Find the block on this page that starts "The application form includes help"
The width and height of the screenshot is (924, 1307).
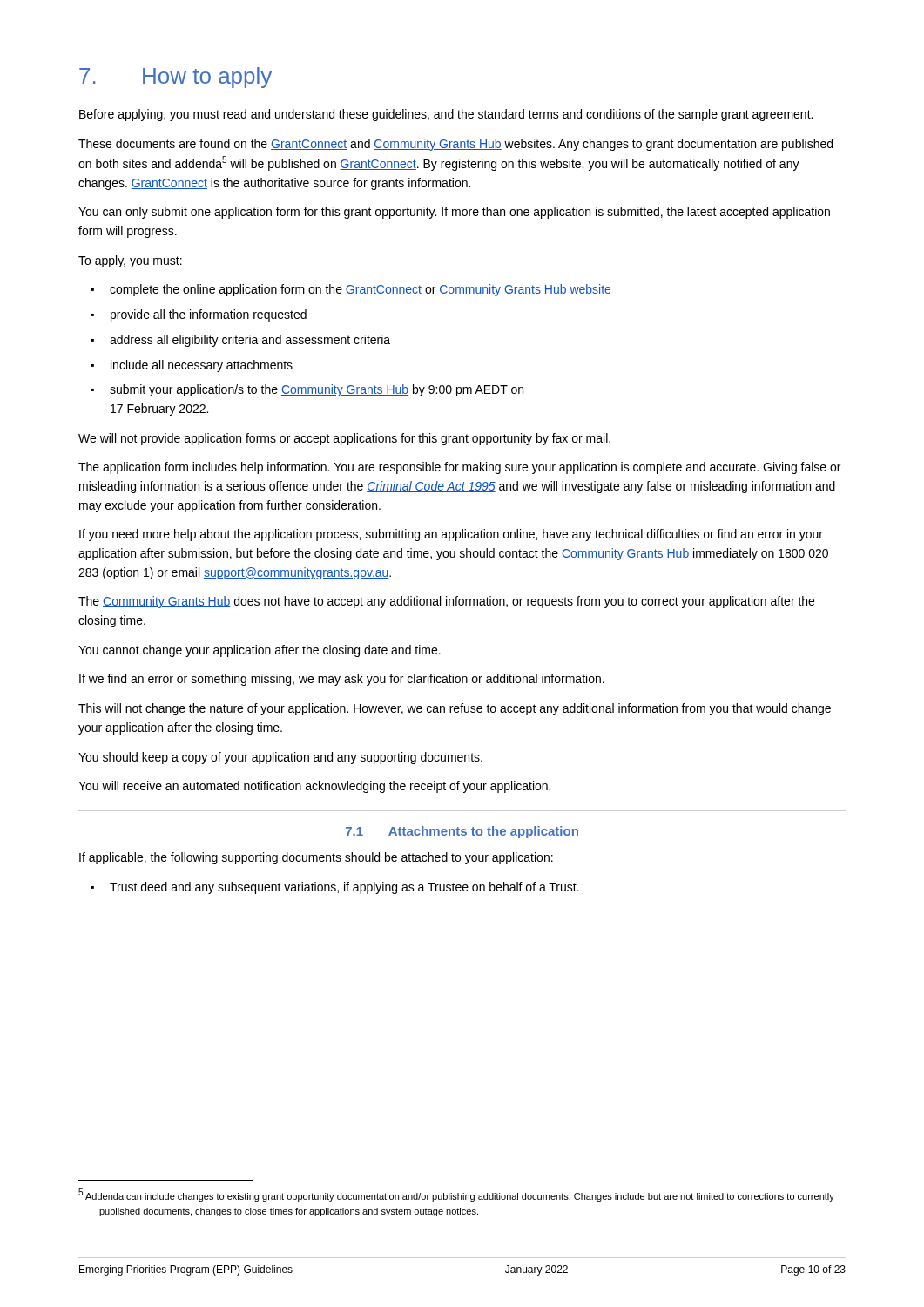[462, 487]
